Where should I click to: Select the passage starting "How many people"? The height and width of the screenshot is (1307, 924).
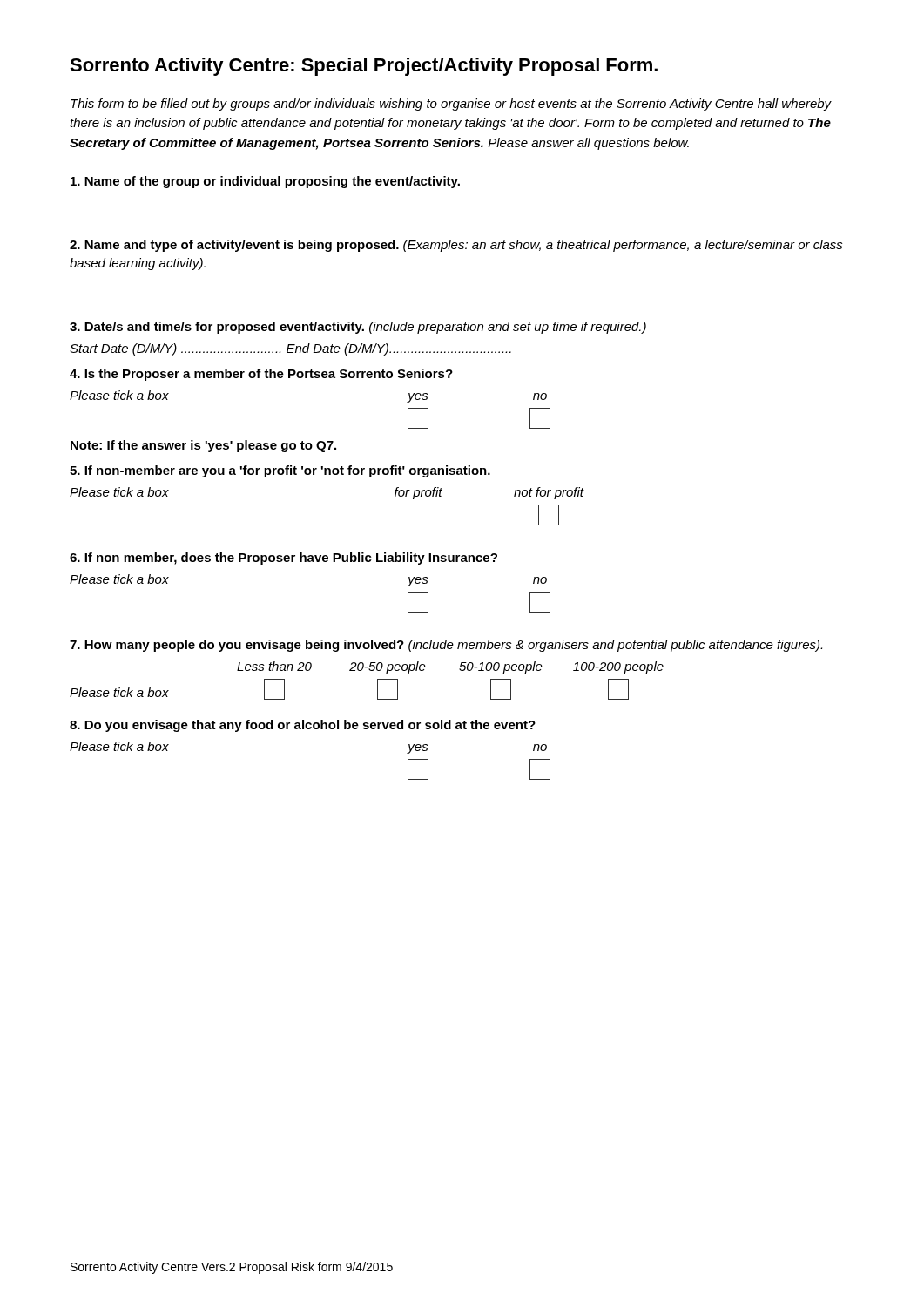click(x=447, y=645)
